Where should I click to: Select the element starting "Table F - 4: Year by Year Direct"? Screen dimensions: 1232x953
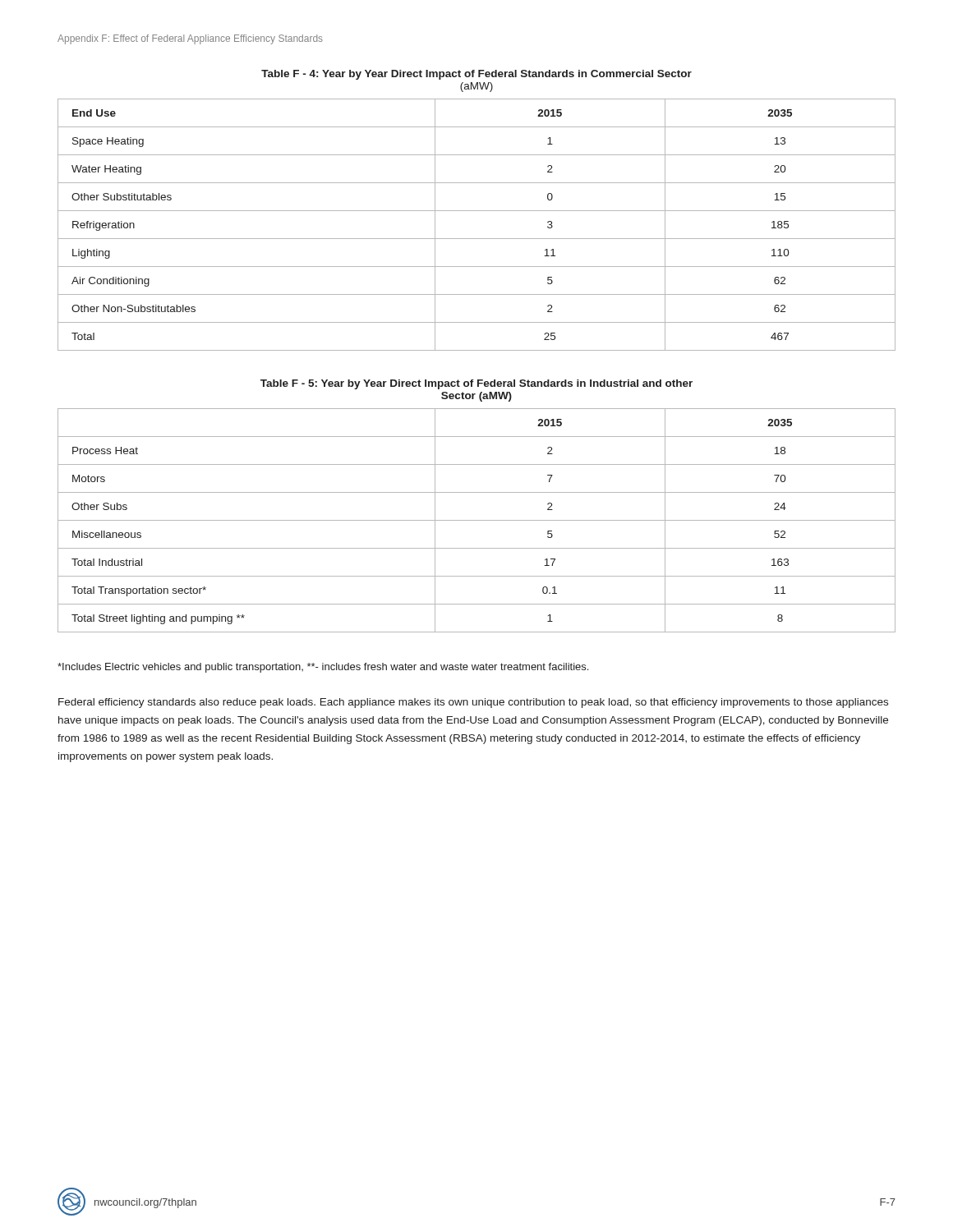click(476, 80)
